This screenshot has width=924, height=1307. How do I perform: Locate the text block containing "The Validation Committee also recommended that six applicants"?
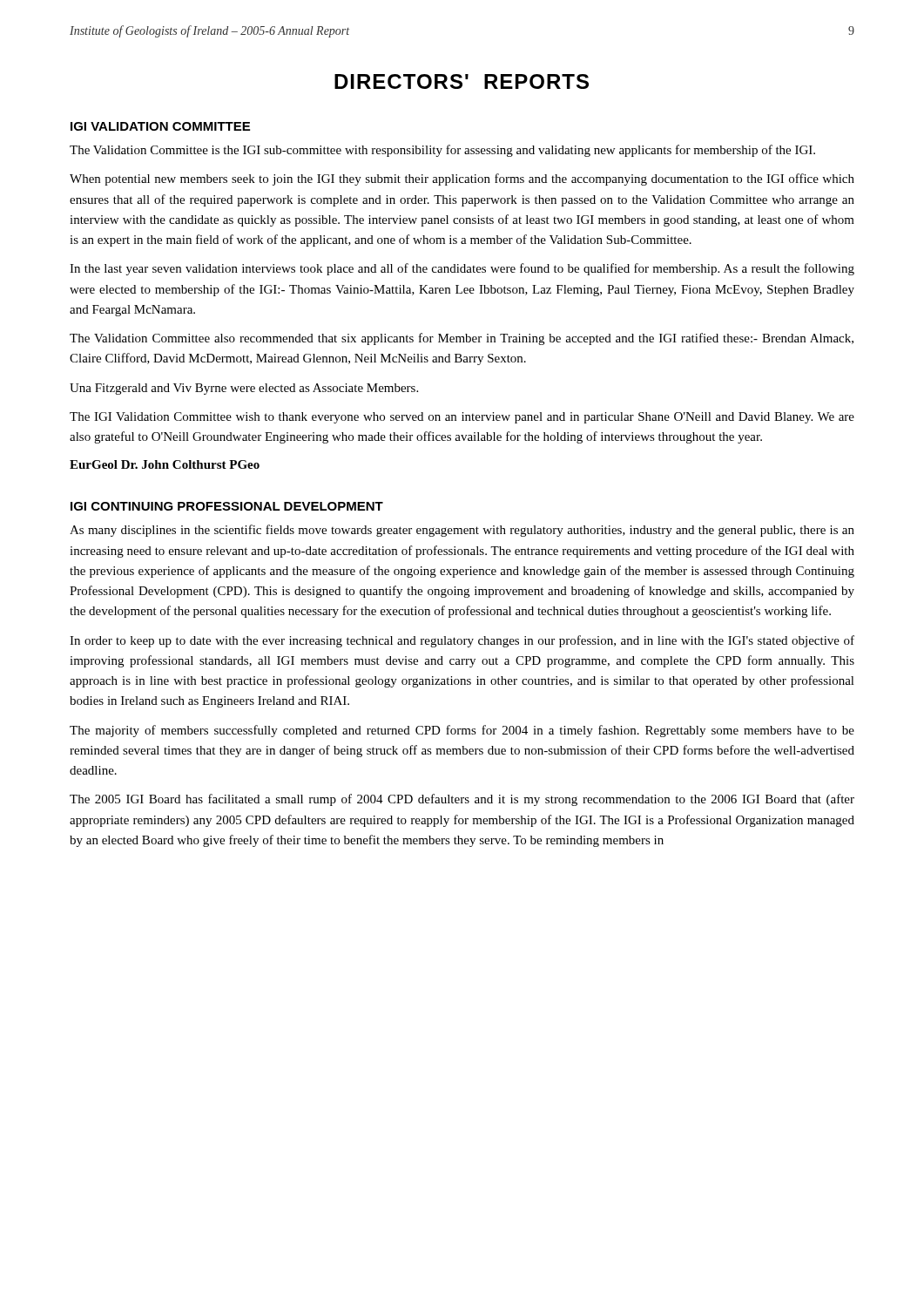(462, 348)
